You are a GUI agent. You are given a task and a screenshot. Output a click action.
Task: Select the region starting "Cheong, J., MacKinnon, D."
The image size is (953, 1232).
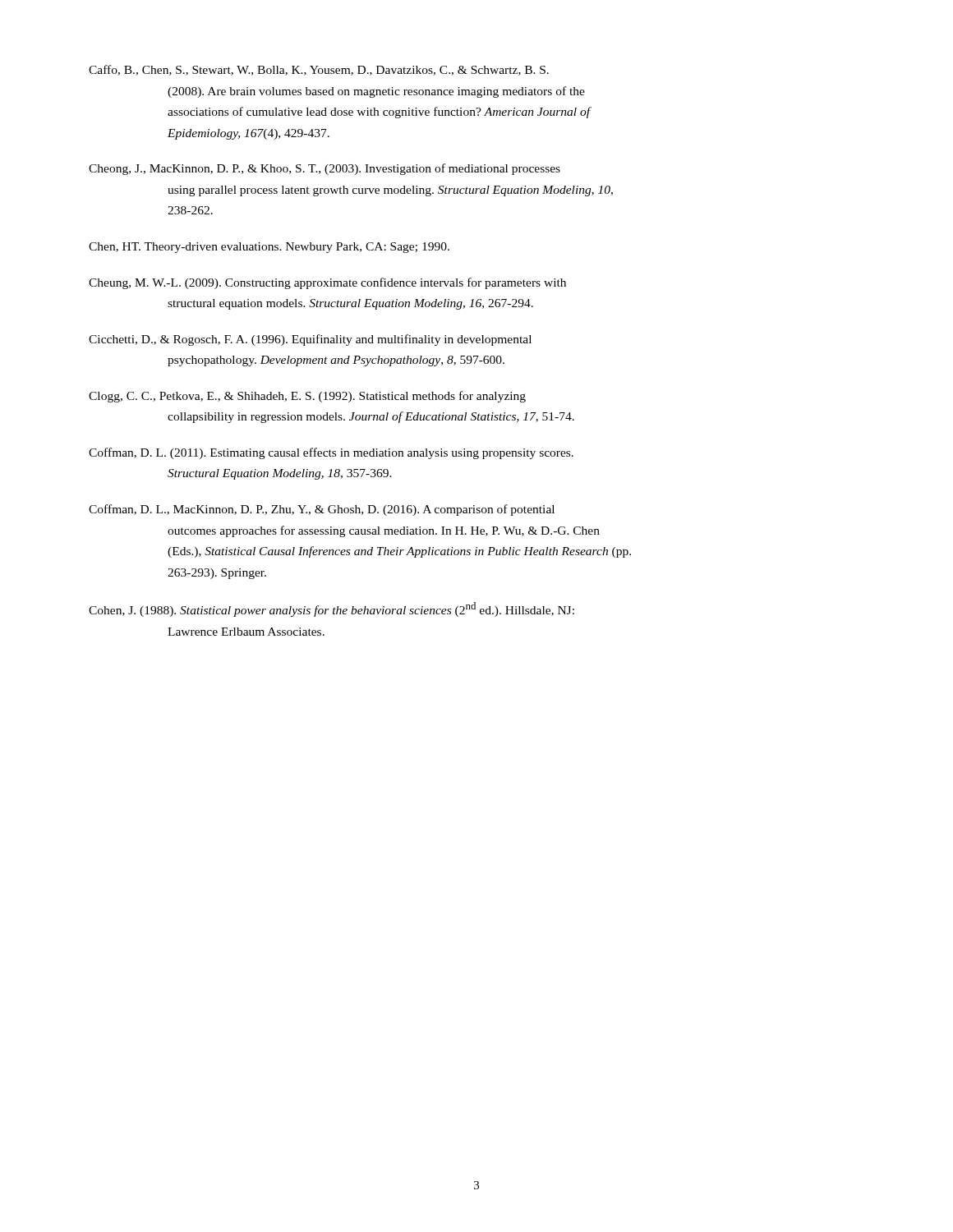(x=476, y=191)
